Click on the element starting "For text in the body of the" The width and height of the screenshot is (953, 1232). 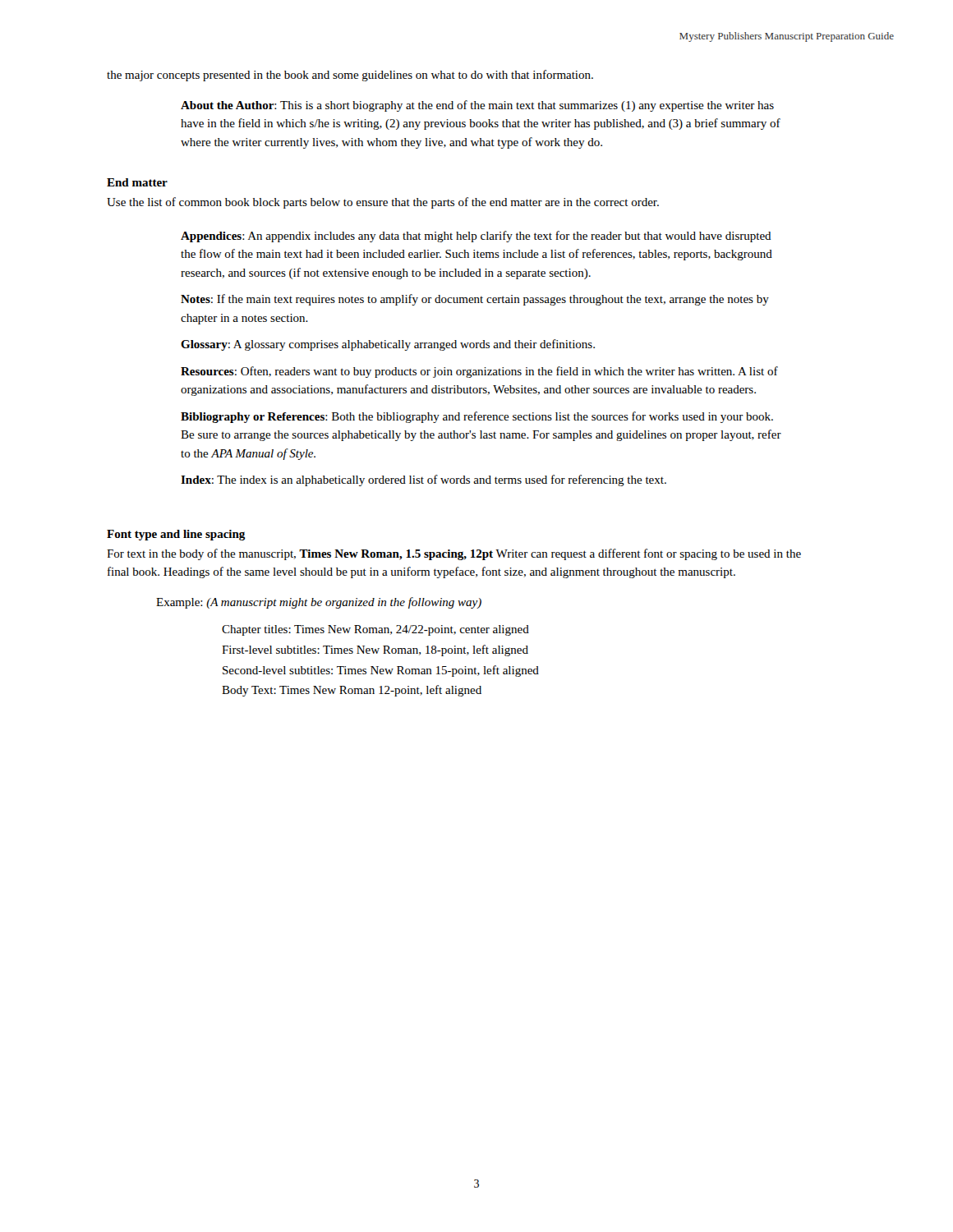point(454,562)
